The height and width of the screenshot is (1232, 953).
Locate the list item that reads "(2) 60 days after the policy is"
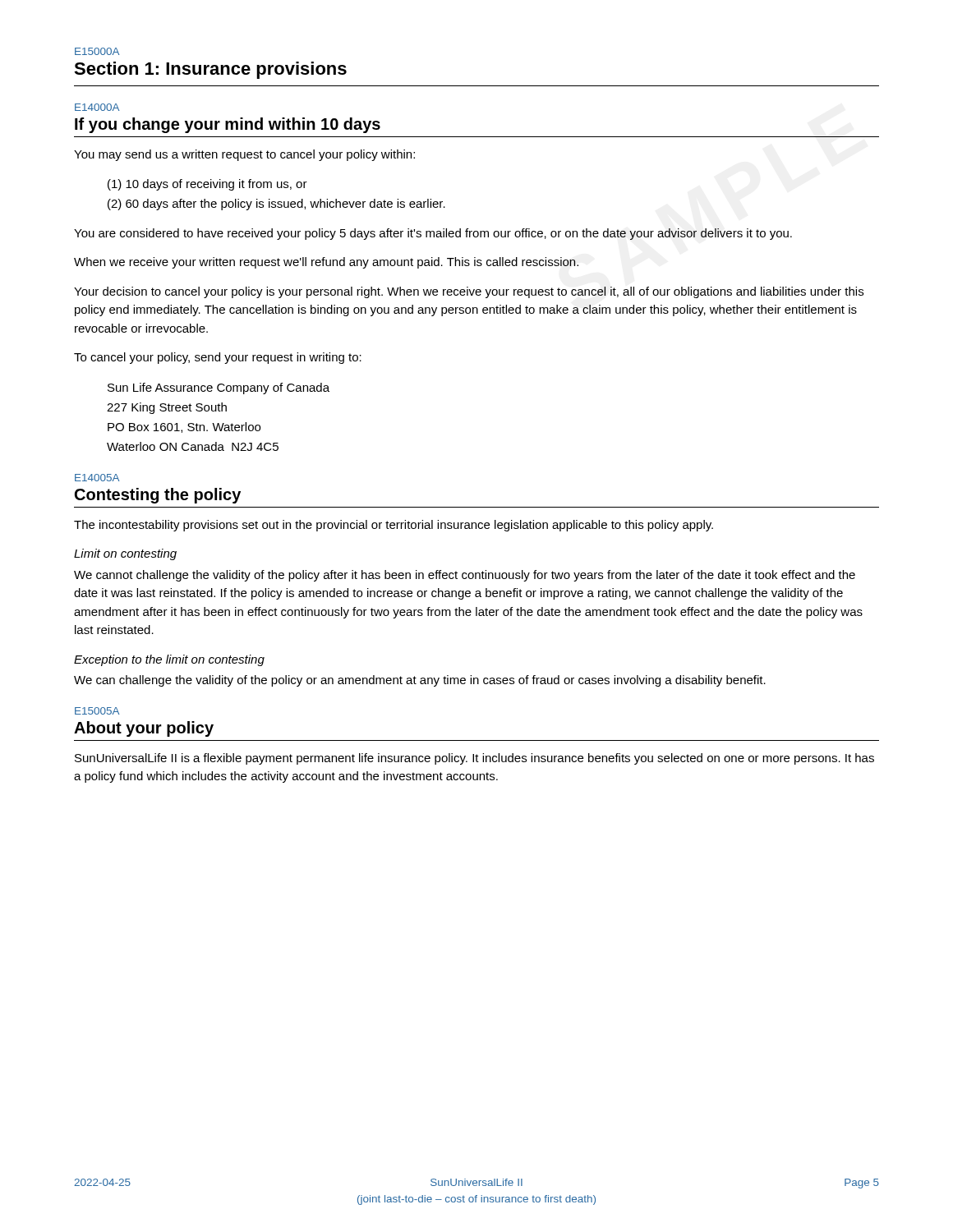276,204
